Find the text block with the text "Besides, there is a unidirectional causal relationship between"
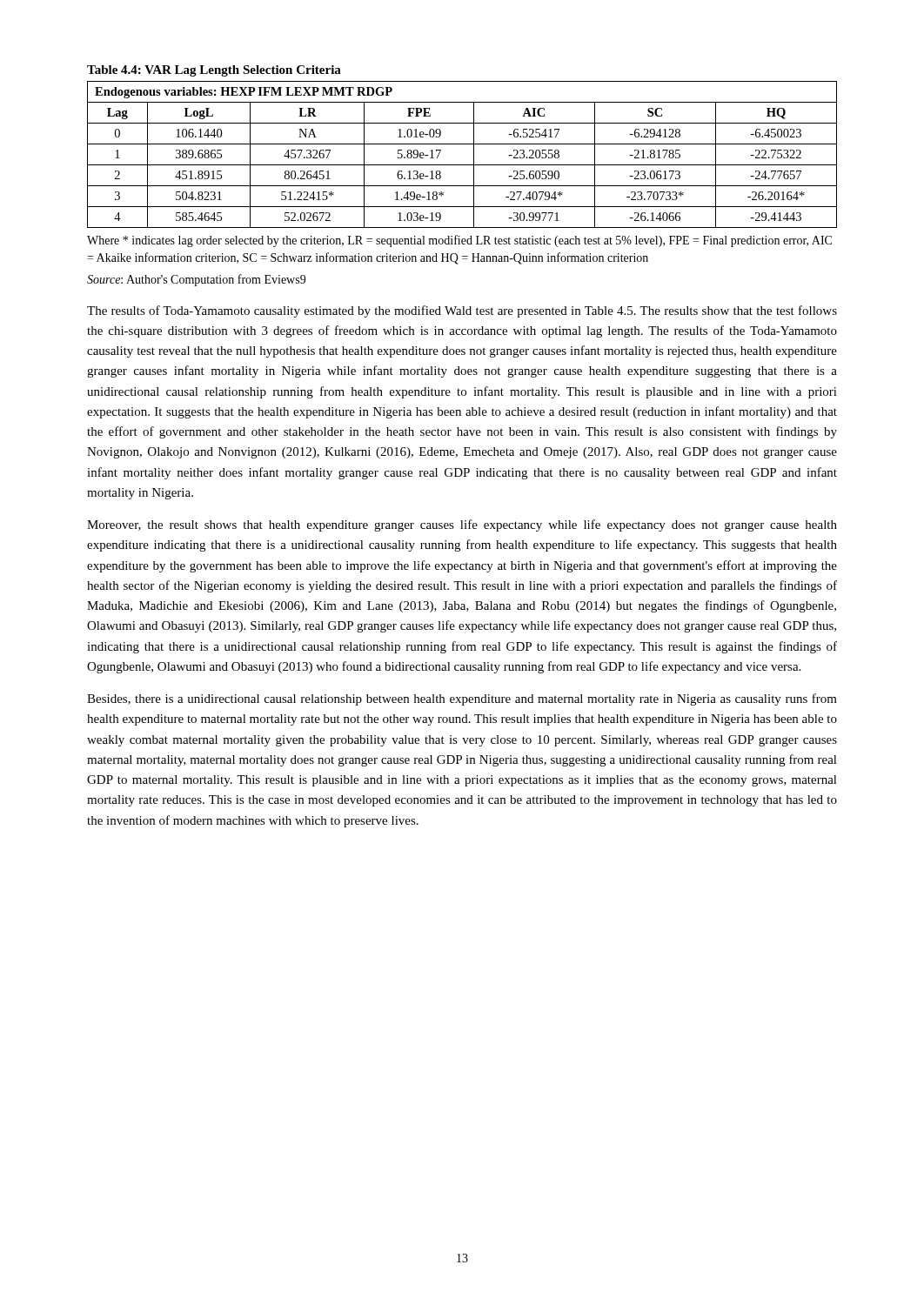 click(x=462, y=759)
